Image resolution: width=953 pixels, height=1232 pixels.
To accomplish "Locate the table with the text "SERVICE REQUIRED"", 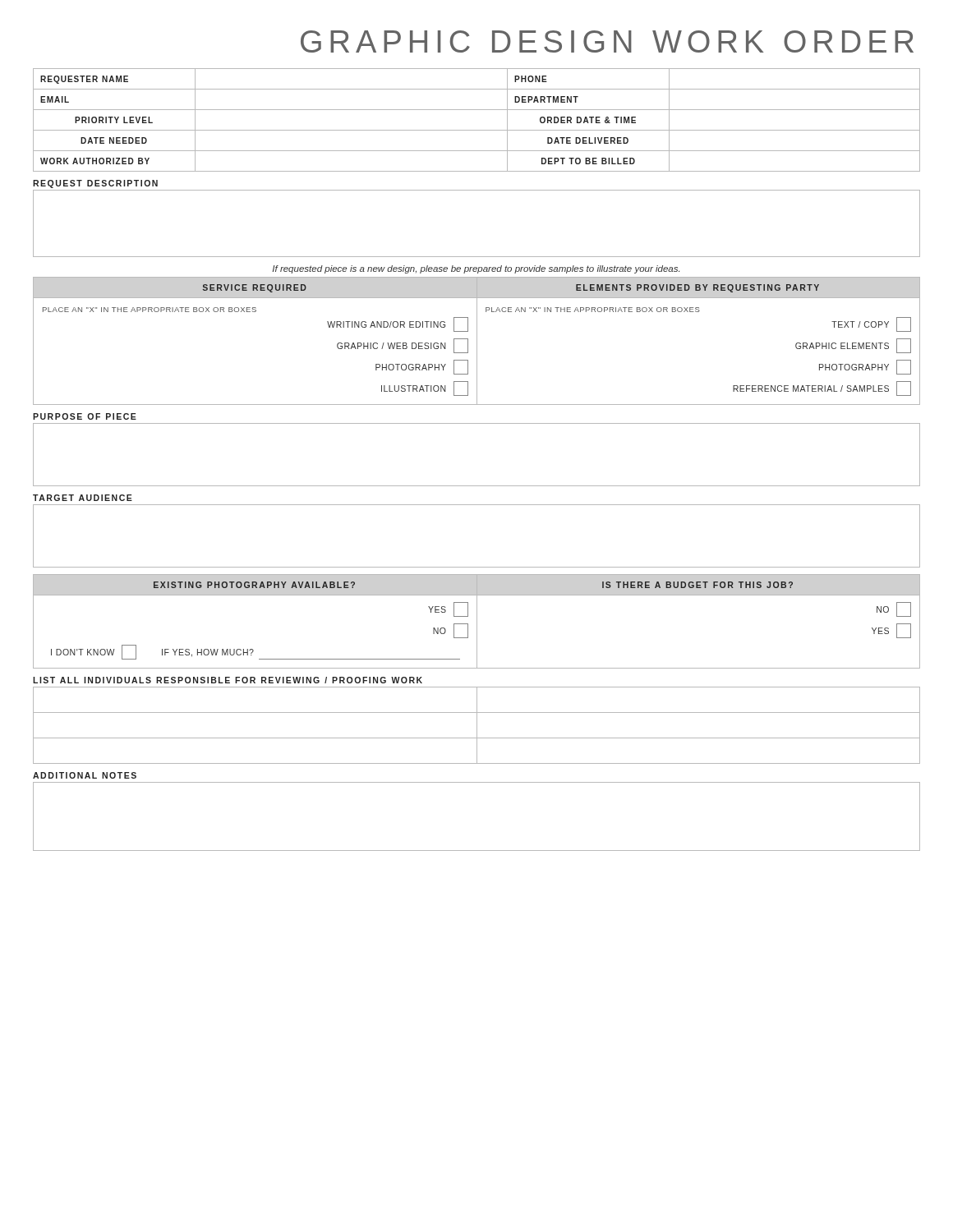I will [476, 341].
